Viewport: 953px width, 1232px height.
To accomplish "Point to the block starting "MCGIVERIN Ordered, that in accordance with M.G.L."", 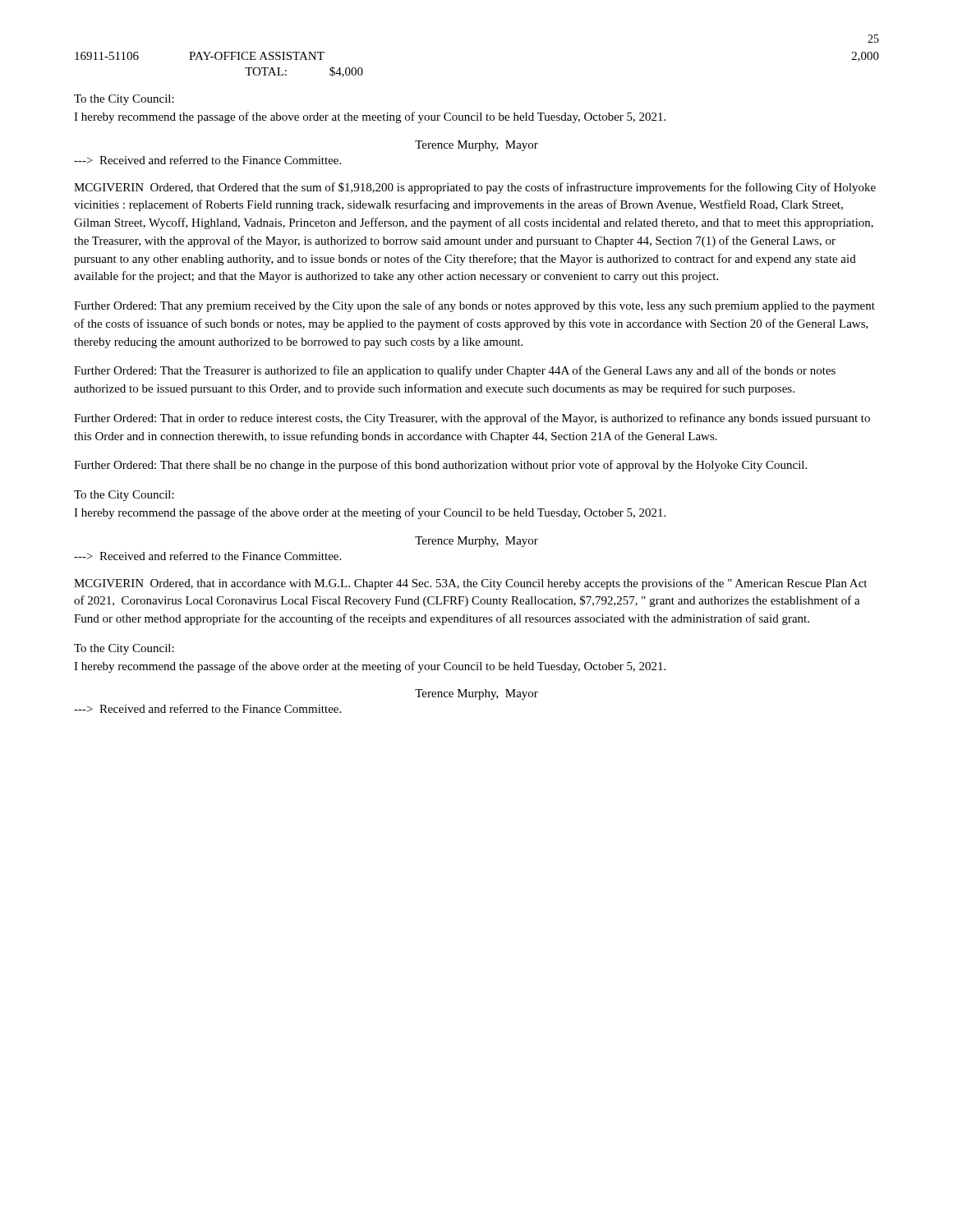I will pyautogui.click(x=471, y=601).
